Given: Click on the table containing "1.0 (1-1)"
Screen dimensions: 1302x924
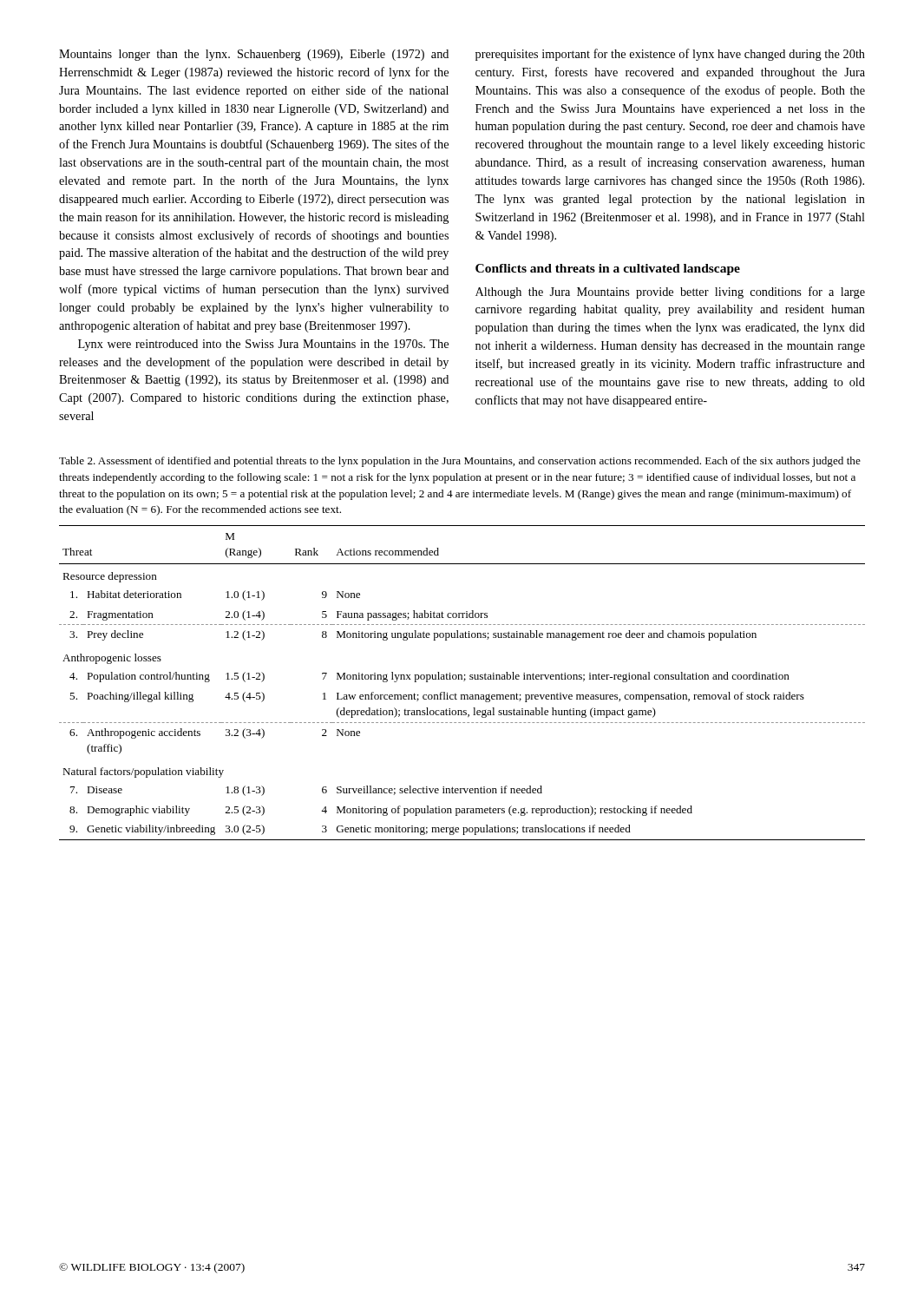Looking at the screenshot, I should click(x=462, y=683).
